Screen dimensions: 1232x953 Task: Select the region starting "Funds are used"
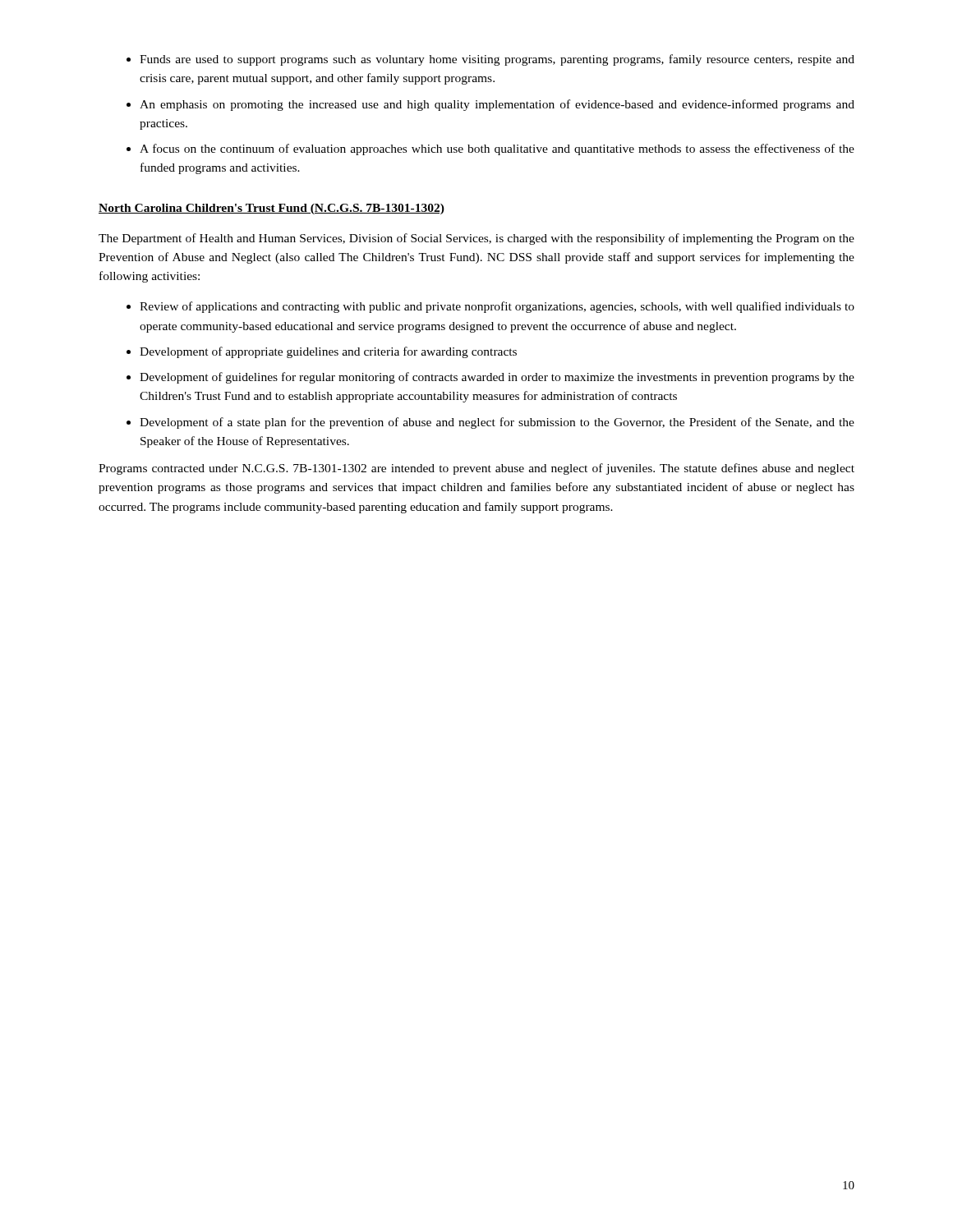[497, 68]
